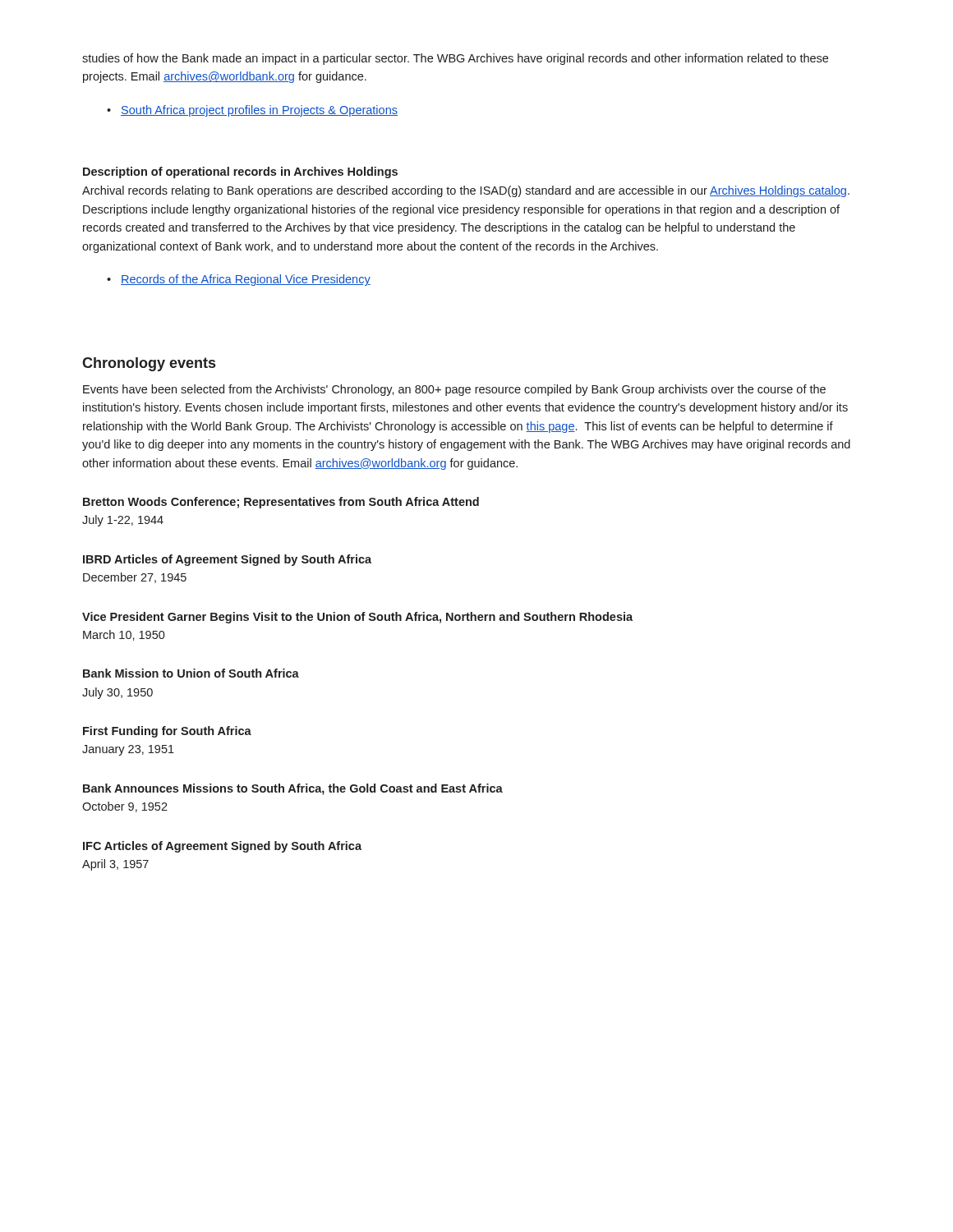
Task: Select the element starting "Records of the"
Action: [246, 280]
